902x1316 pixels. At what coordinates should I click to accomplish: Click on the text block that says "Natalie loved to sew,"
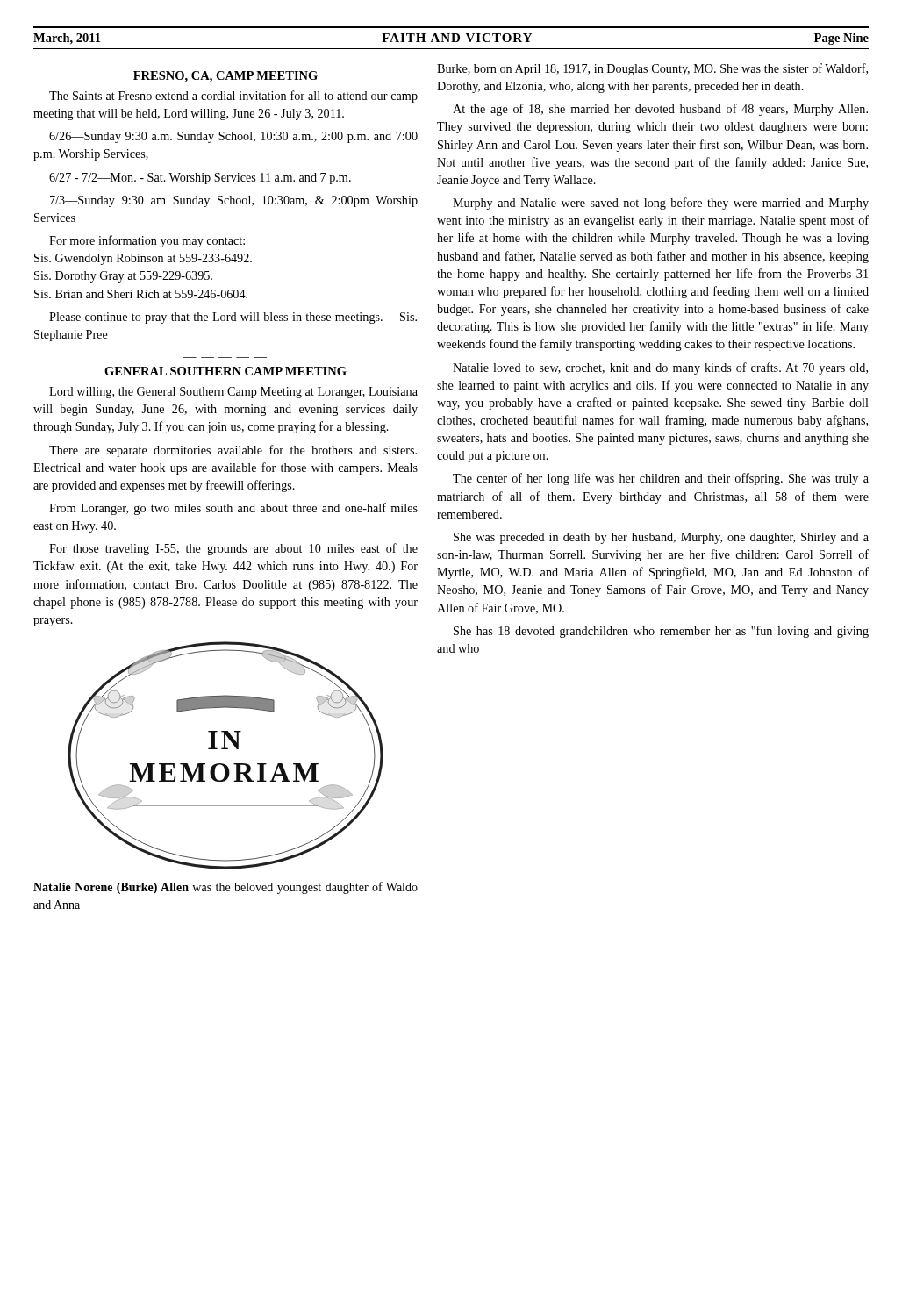tap(653, 411)
